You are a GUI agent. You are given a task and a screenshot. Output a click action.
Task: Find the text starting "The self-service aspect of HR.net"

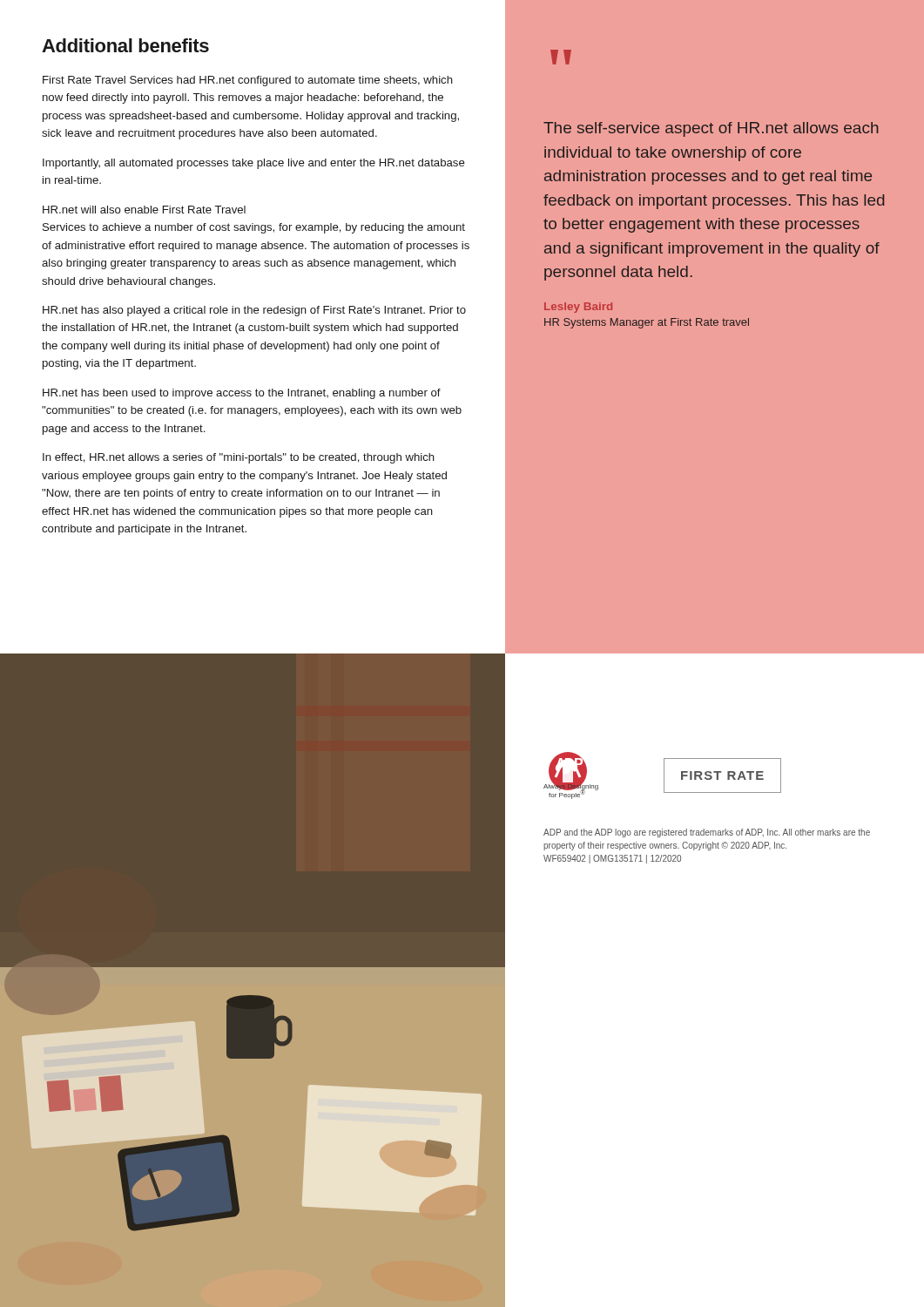point(714,200)
